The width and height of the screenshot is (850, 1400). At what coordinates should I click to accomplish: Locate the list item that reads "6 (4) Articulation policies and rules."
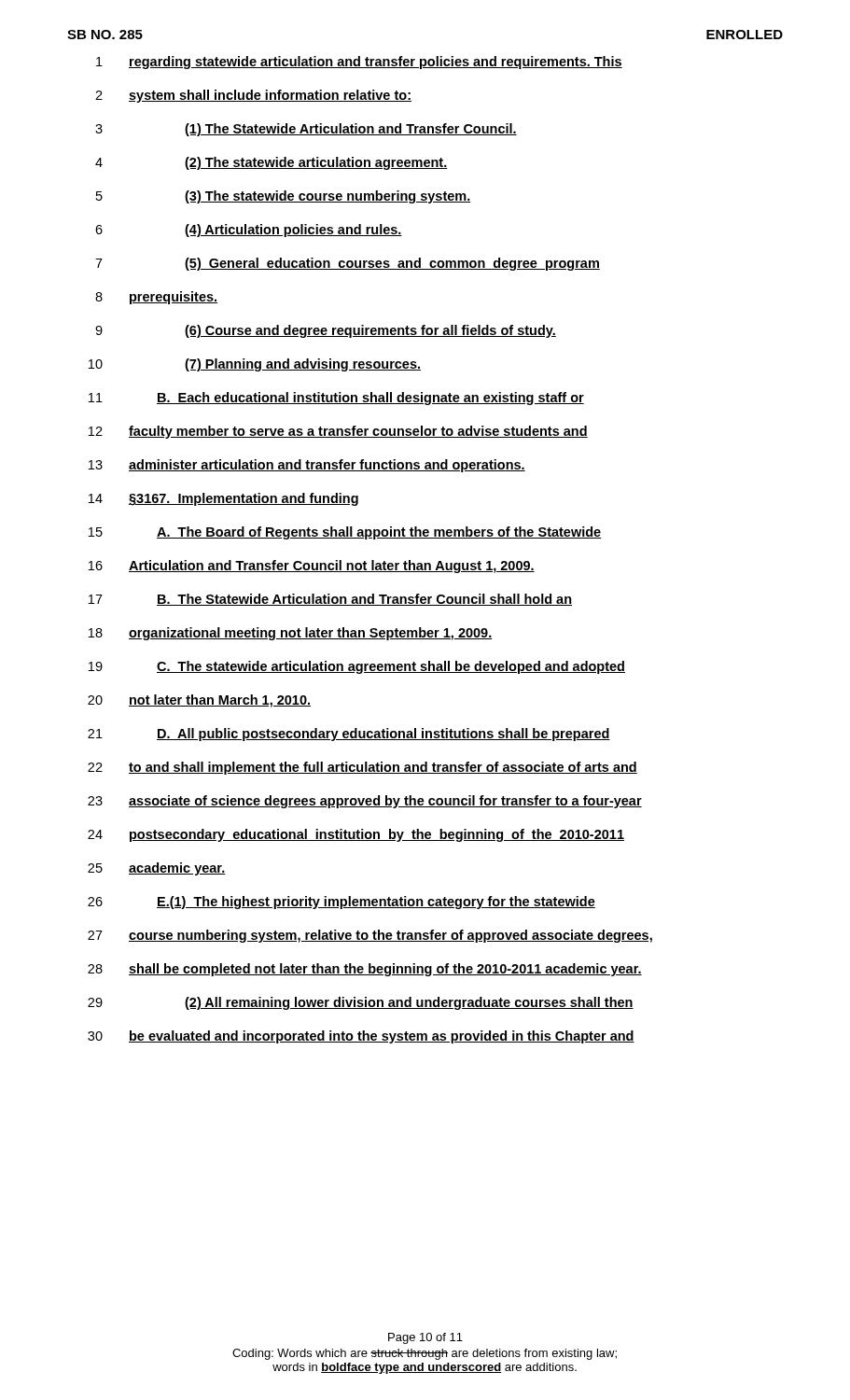[x=249, y=231]
